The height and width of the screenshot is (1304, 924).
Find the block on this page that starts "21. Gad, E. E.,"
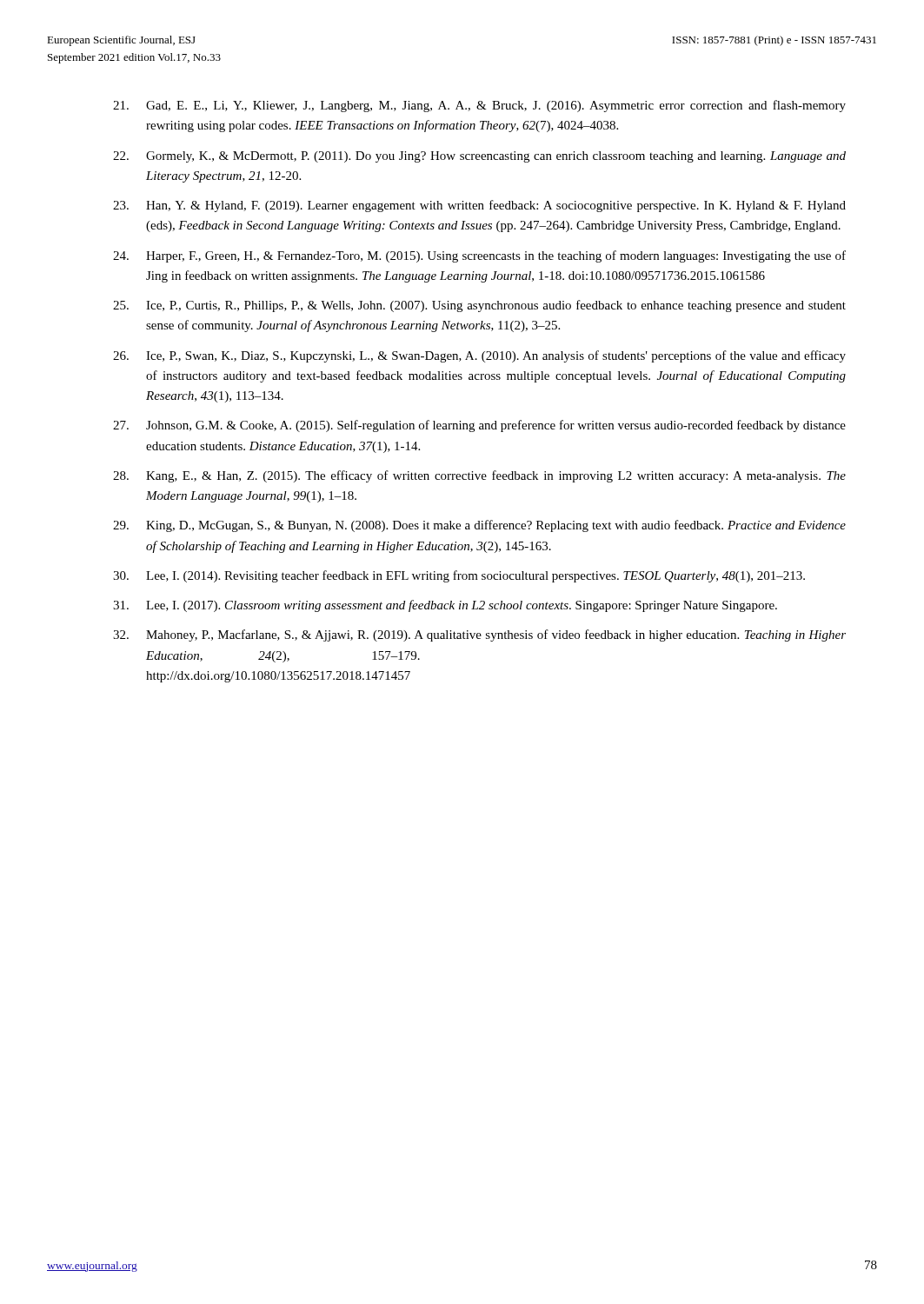[x=479, y=116]
